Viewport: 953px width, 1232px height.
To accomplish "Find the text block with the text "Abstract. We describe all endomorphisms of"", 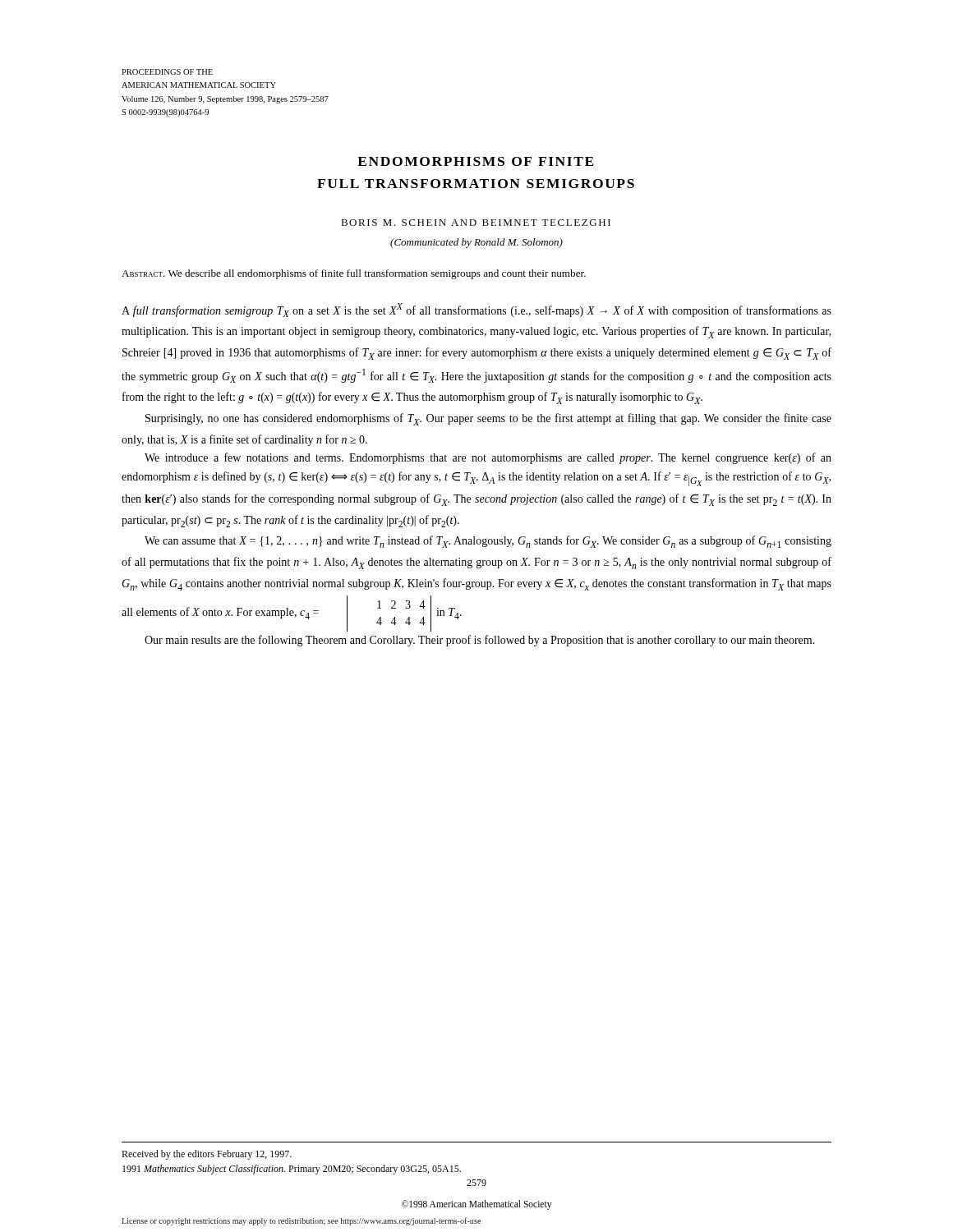I will pyautogui.click(x=354, y=273).
